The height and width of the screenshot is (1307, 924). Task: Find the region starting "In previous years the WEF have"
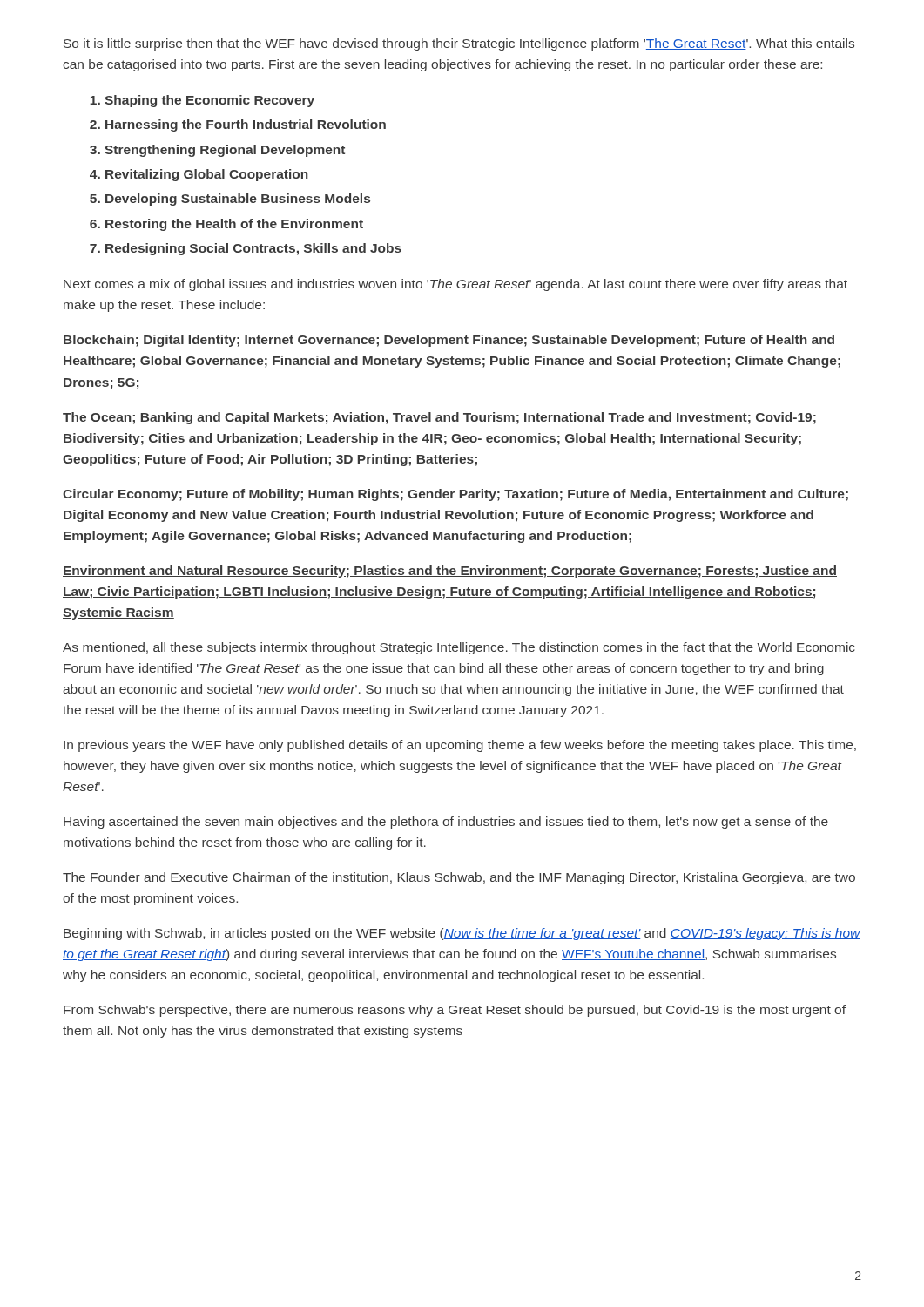(460, 765)
